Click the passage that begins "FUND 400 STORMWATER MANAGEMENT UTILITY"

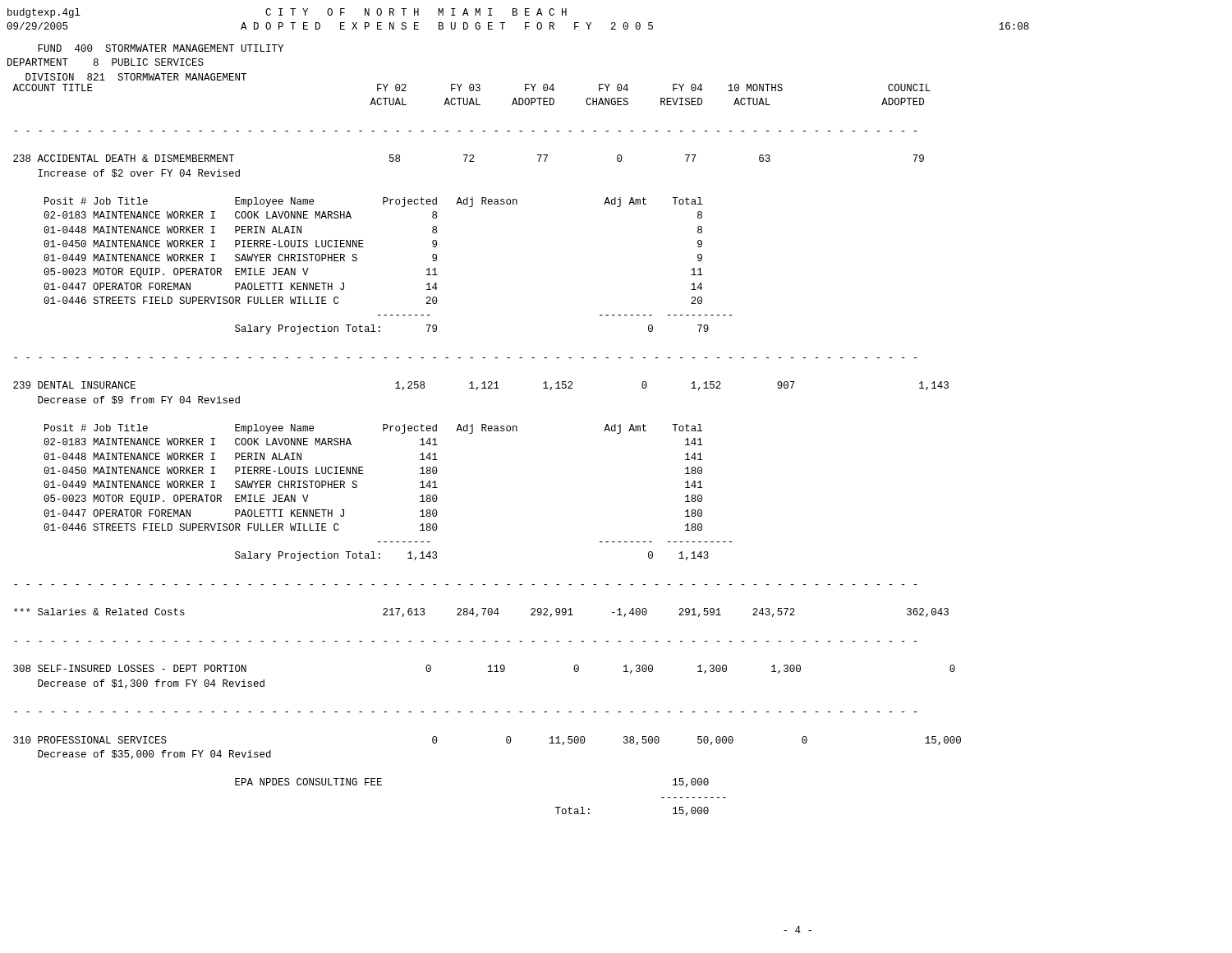click(x=145, y=64)
